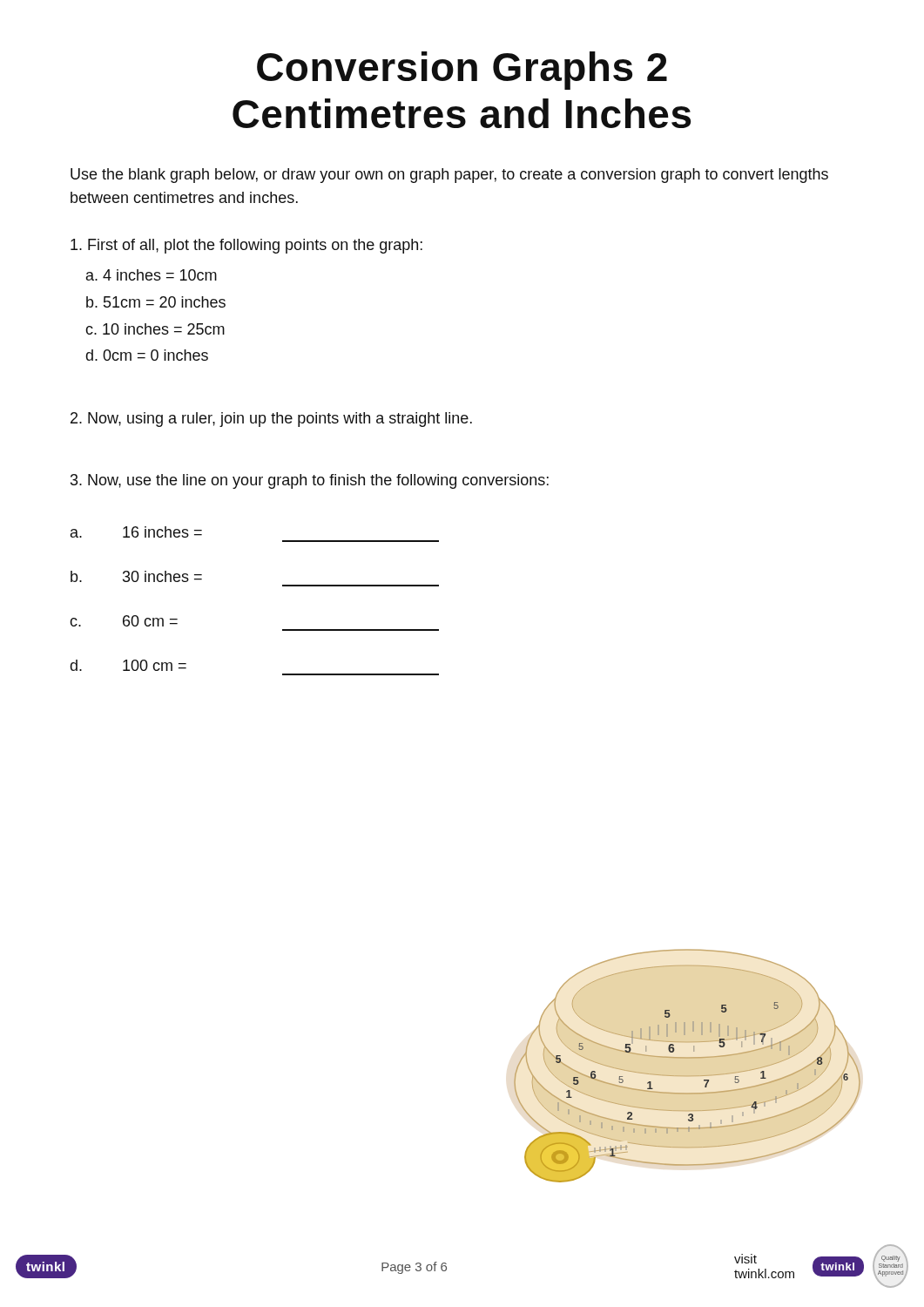Click on the list item that reads "b. 51cm = 20 inches"
The image size is (924, 1307).
click(x=156, y=302)
